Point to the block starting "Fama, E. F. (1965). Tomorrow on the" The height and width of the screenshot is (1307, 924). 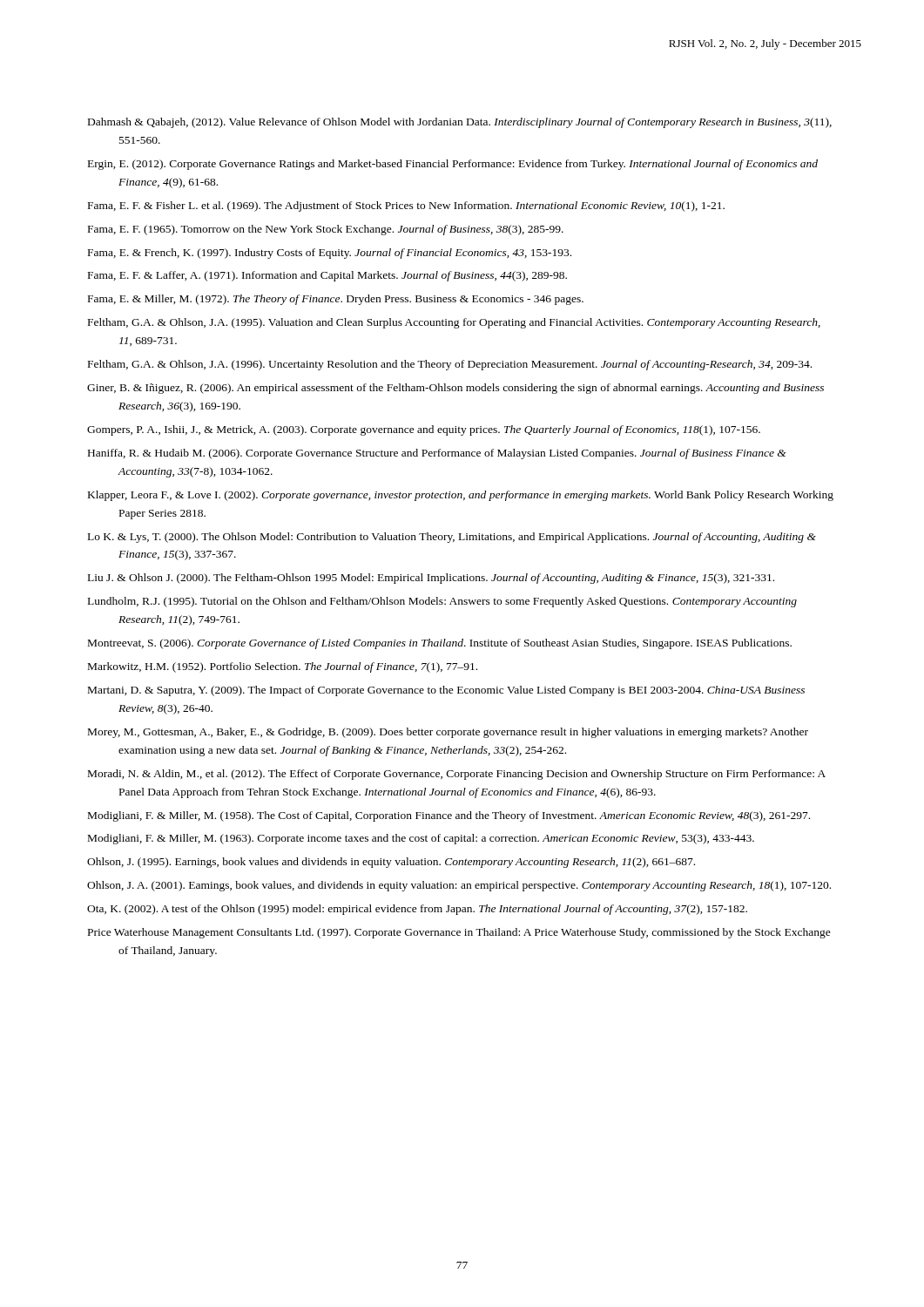tap(325, 228)
